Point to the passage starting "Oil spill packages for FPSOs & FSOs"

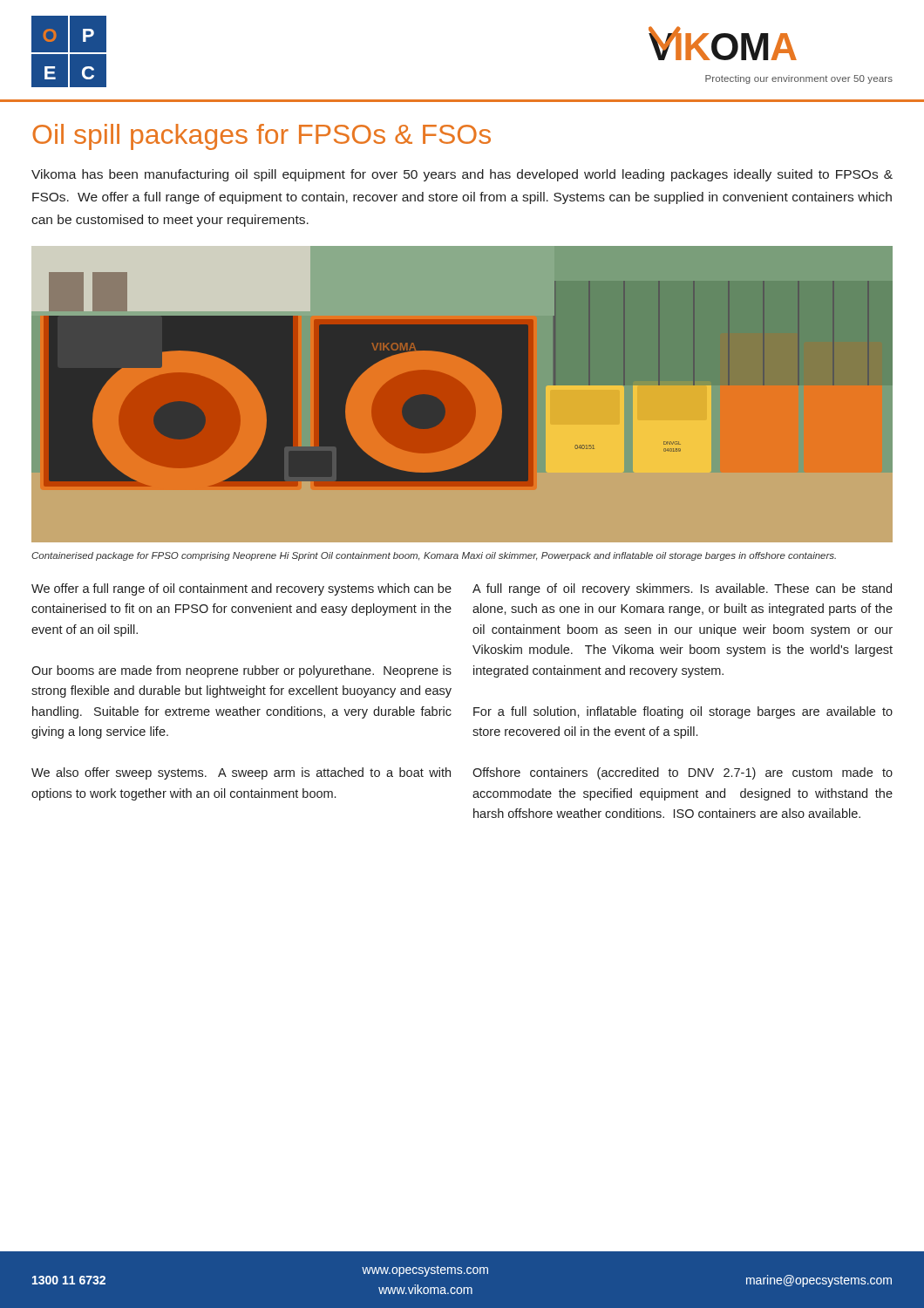[x=262, y=134]
